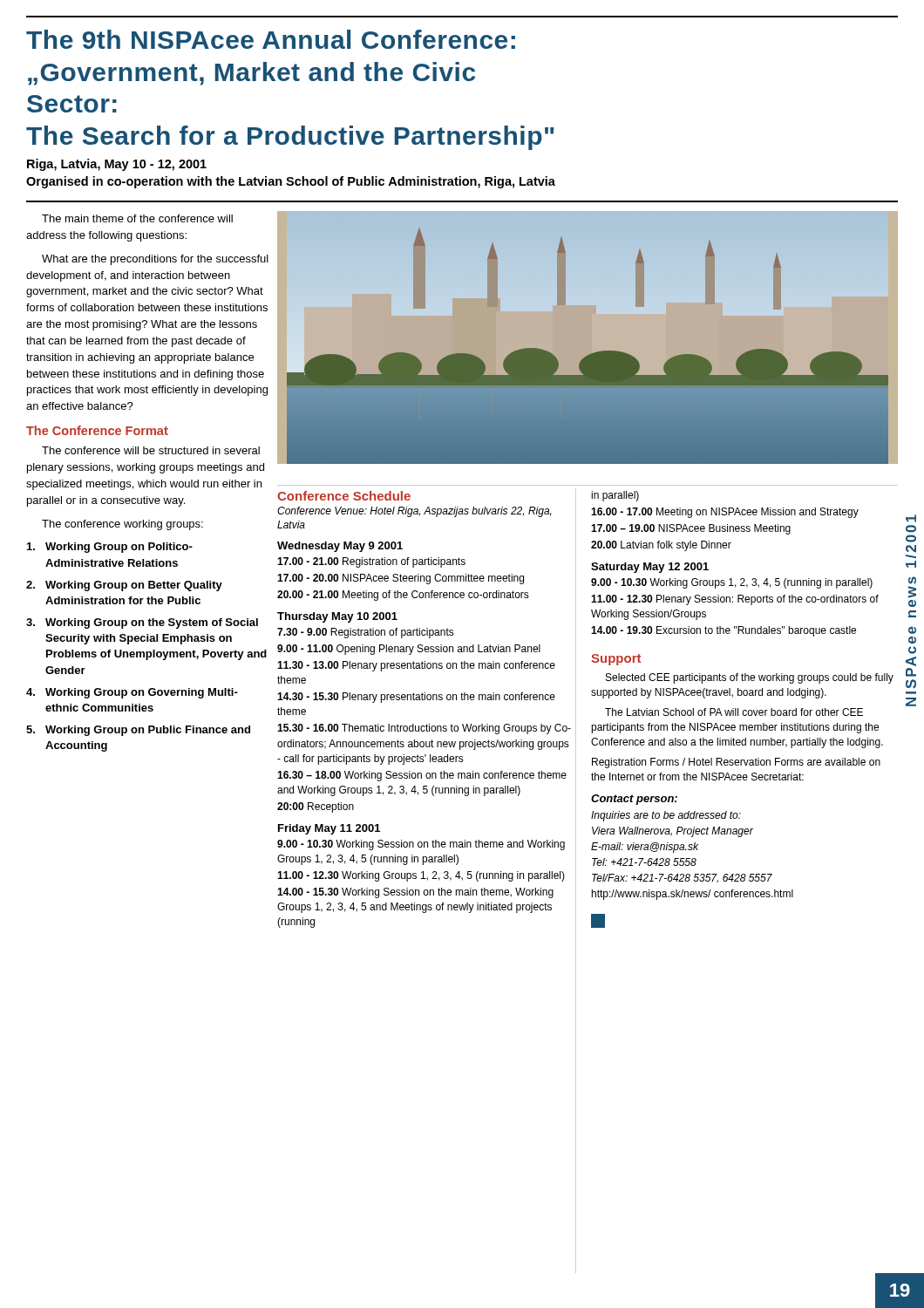Find the block on this page that starts "Contact person: Inquiries are"
Screen dimensions: 1308x924
tap(634, 800)
